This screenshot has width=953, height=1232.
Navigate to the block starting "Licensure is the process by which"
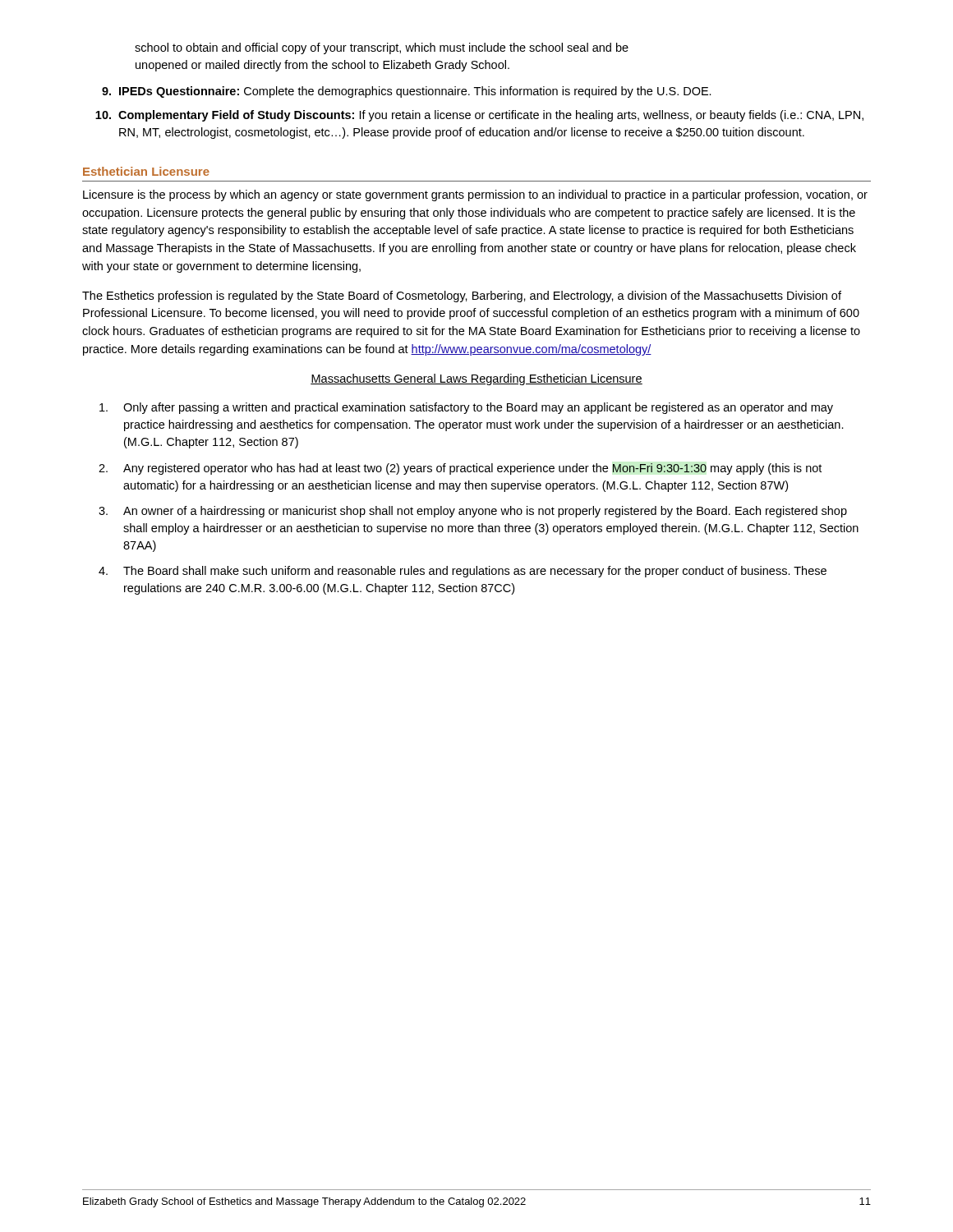click(475, 230)
